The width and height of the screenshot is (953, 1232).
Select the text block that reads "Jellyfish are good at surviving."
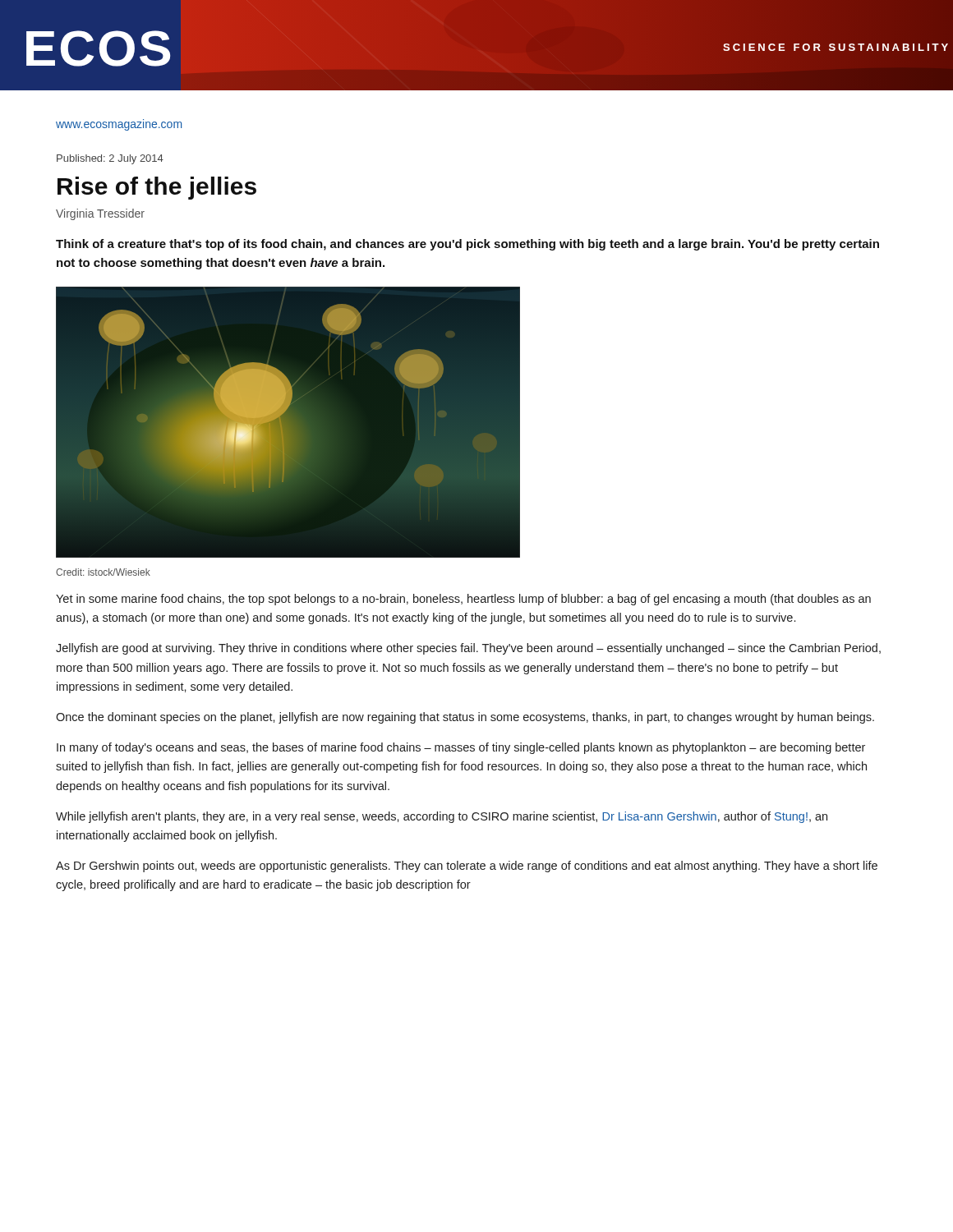469,667
